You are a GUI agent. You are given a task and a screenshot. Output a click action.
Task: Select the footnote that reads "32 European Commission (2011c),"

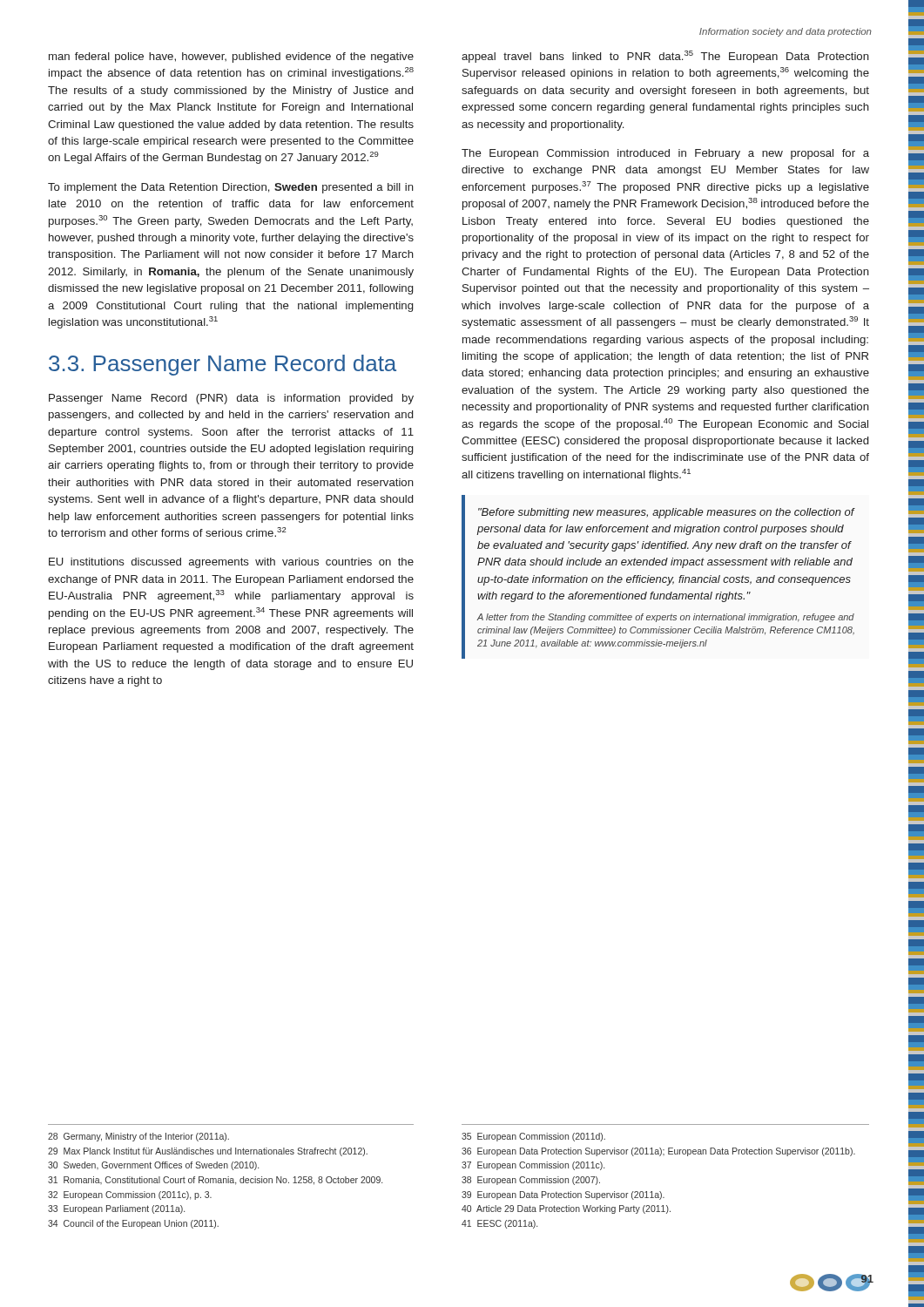[130, 1194]
